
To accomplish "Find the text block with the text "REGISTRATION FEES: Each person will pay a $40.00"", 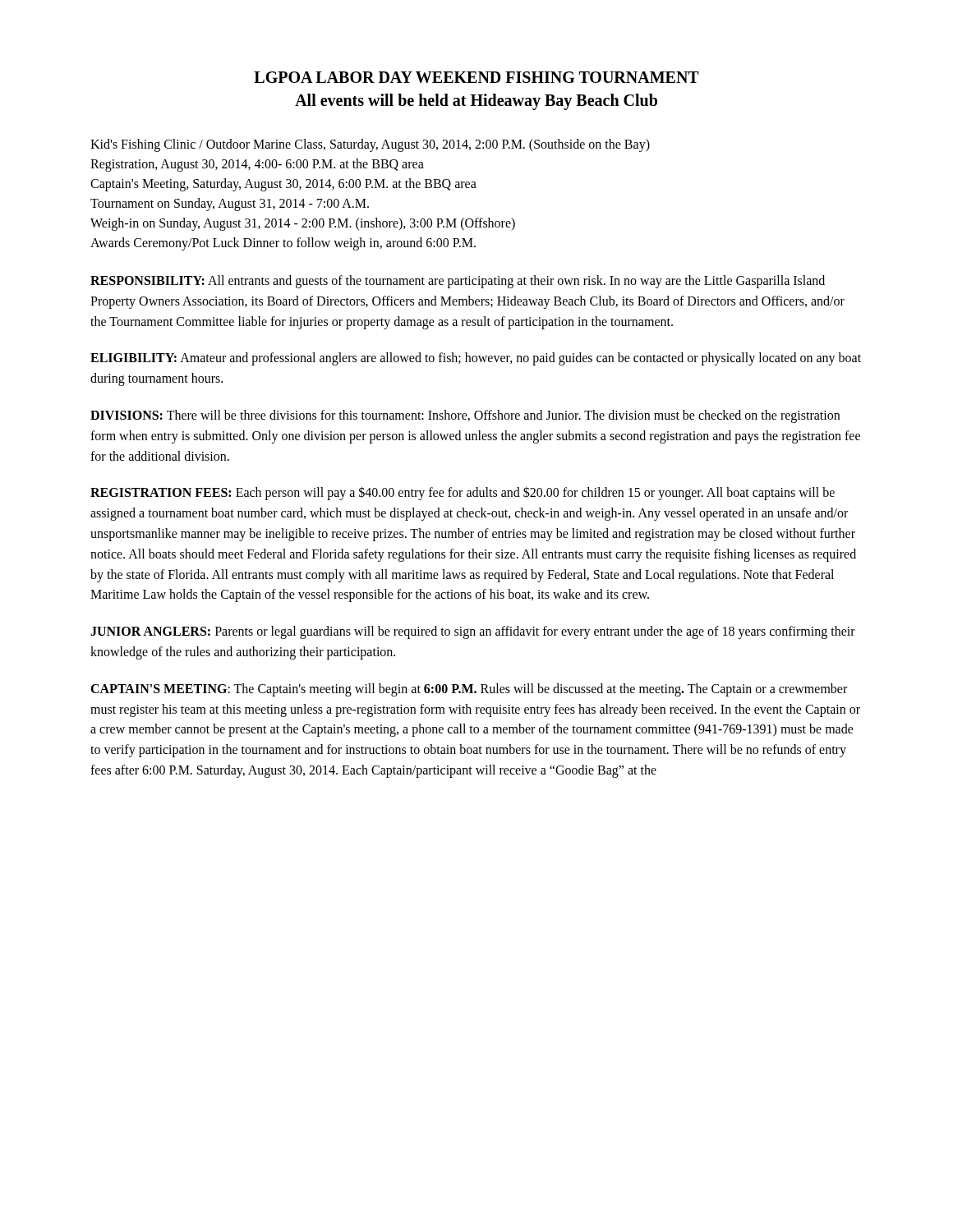I will [473, 544].
